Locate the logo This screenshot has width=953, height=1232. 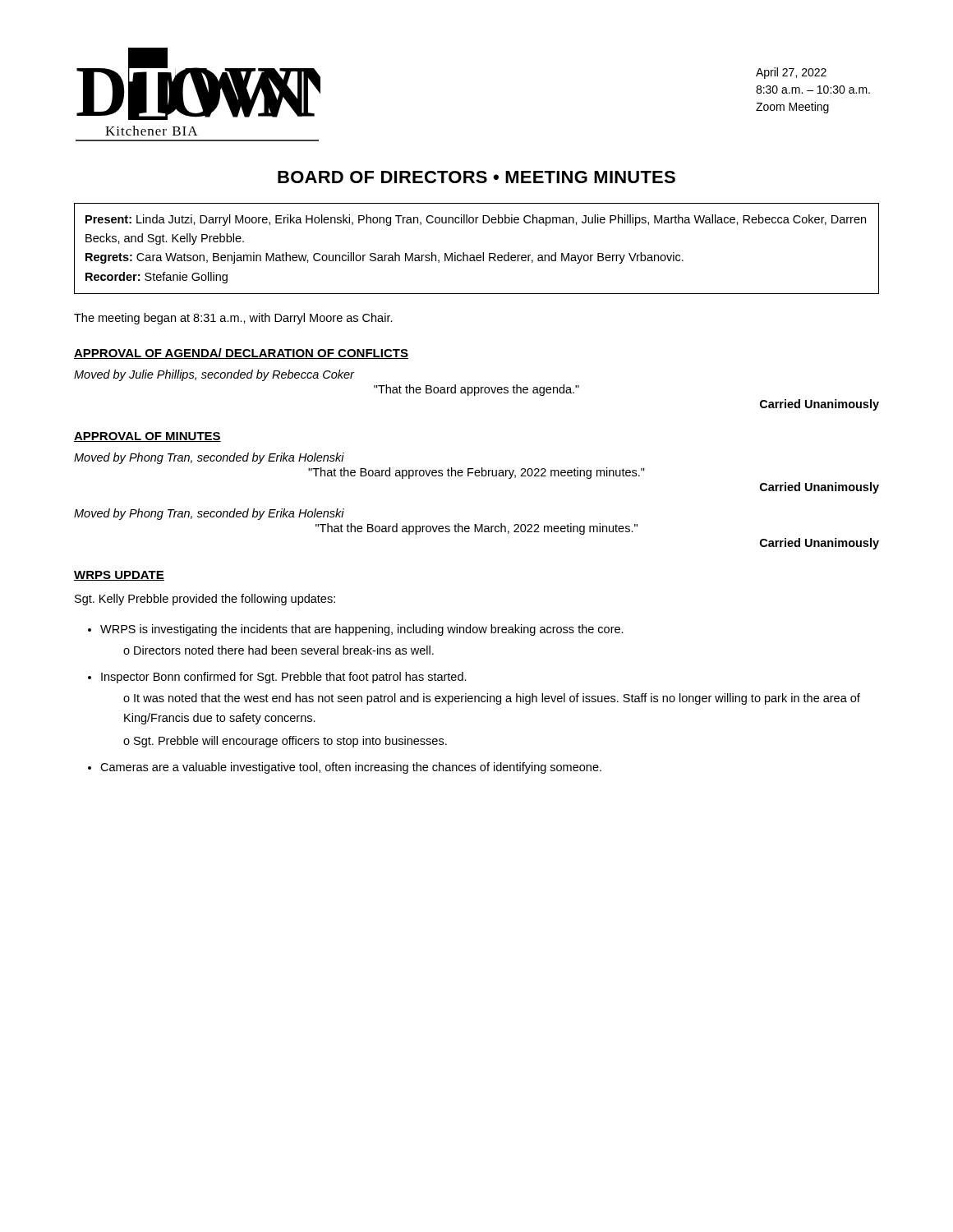(x=197, y=96)
